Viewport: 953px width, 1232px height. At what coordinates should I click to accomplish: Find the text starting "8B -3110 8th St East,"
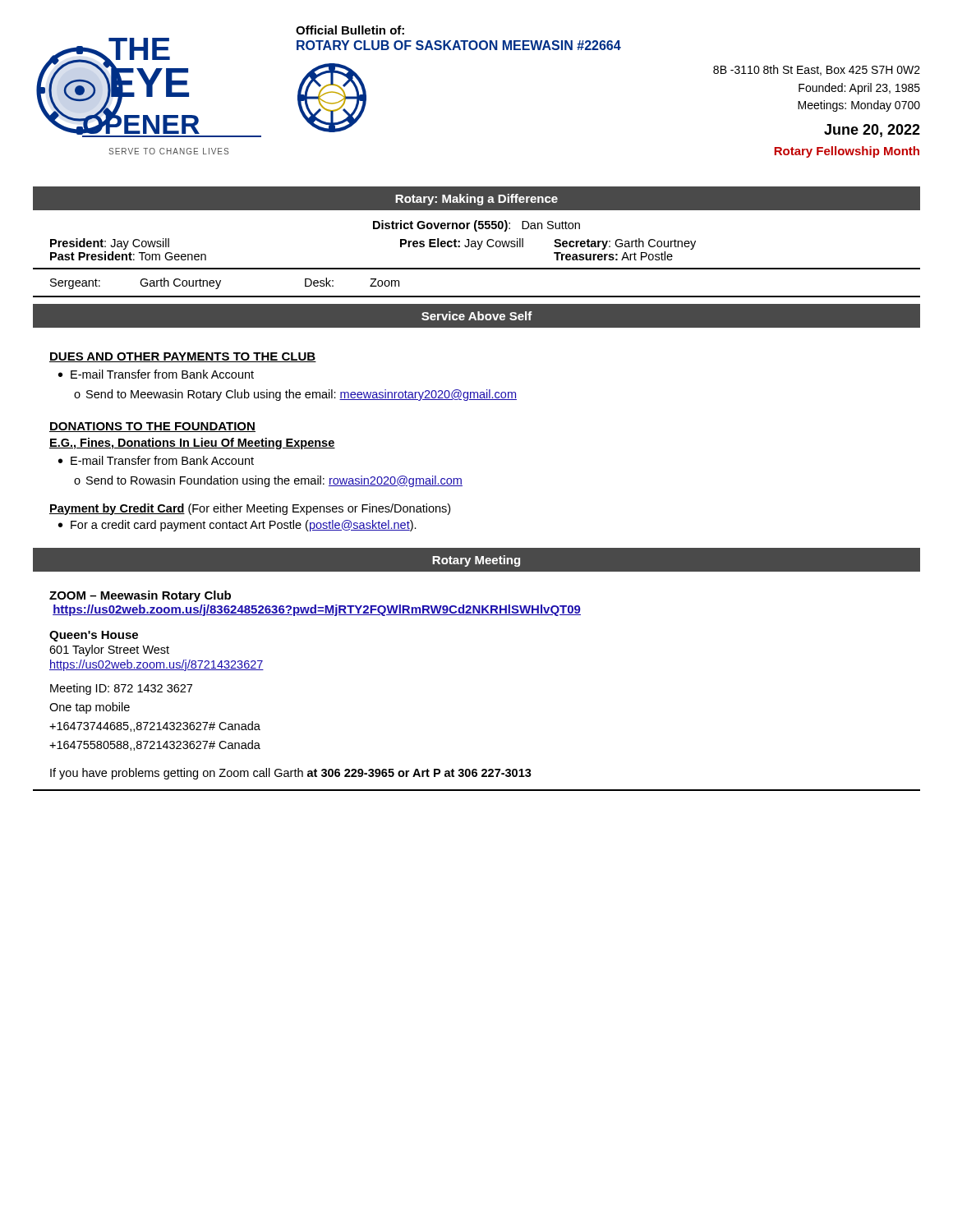click(x=817, y=88)
